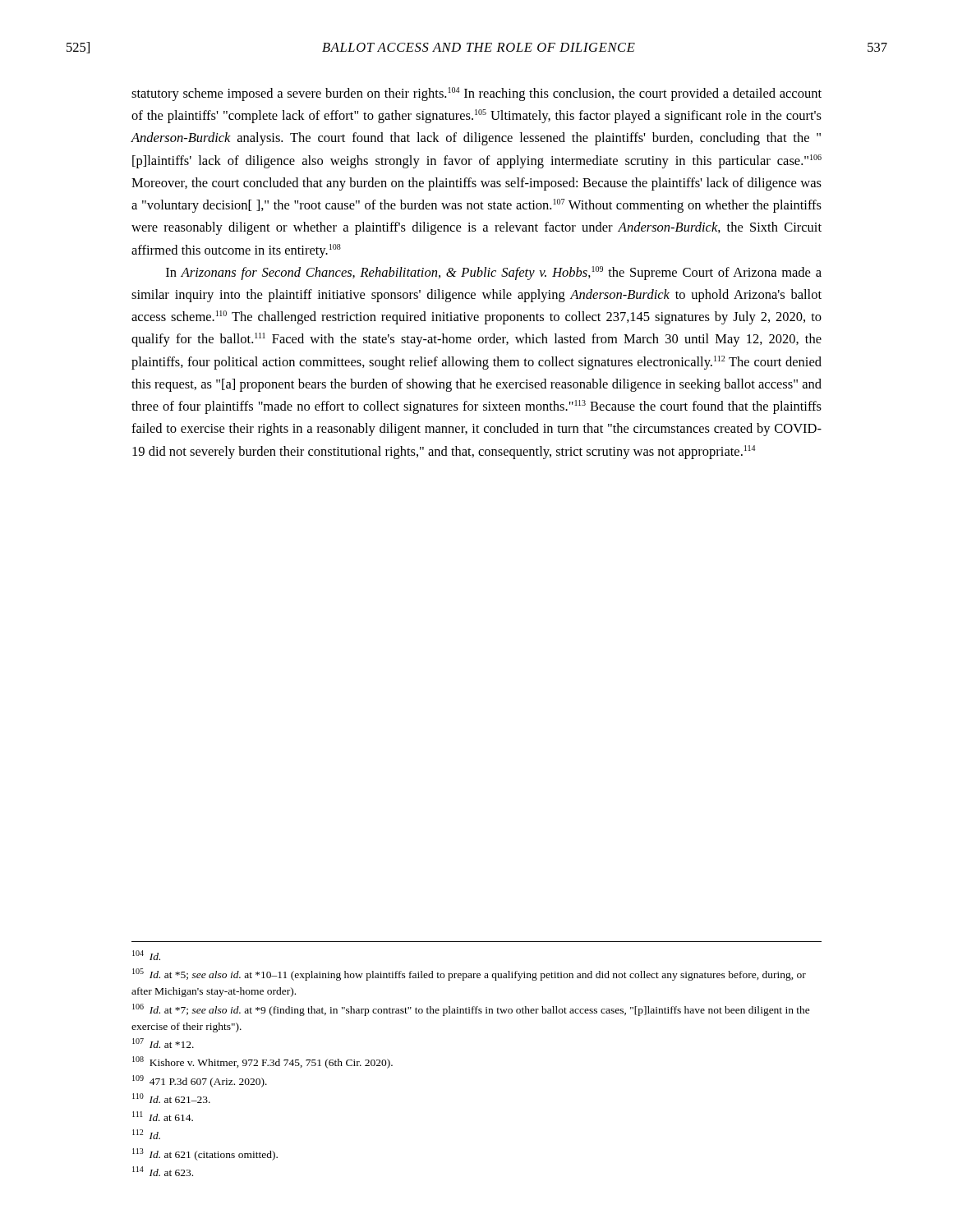953x1232 pixels.
Task: Select the region starting "113 Id. at 621 (citations omitted)."
Action: tap(205, 1154)
